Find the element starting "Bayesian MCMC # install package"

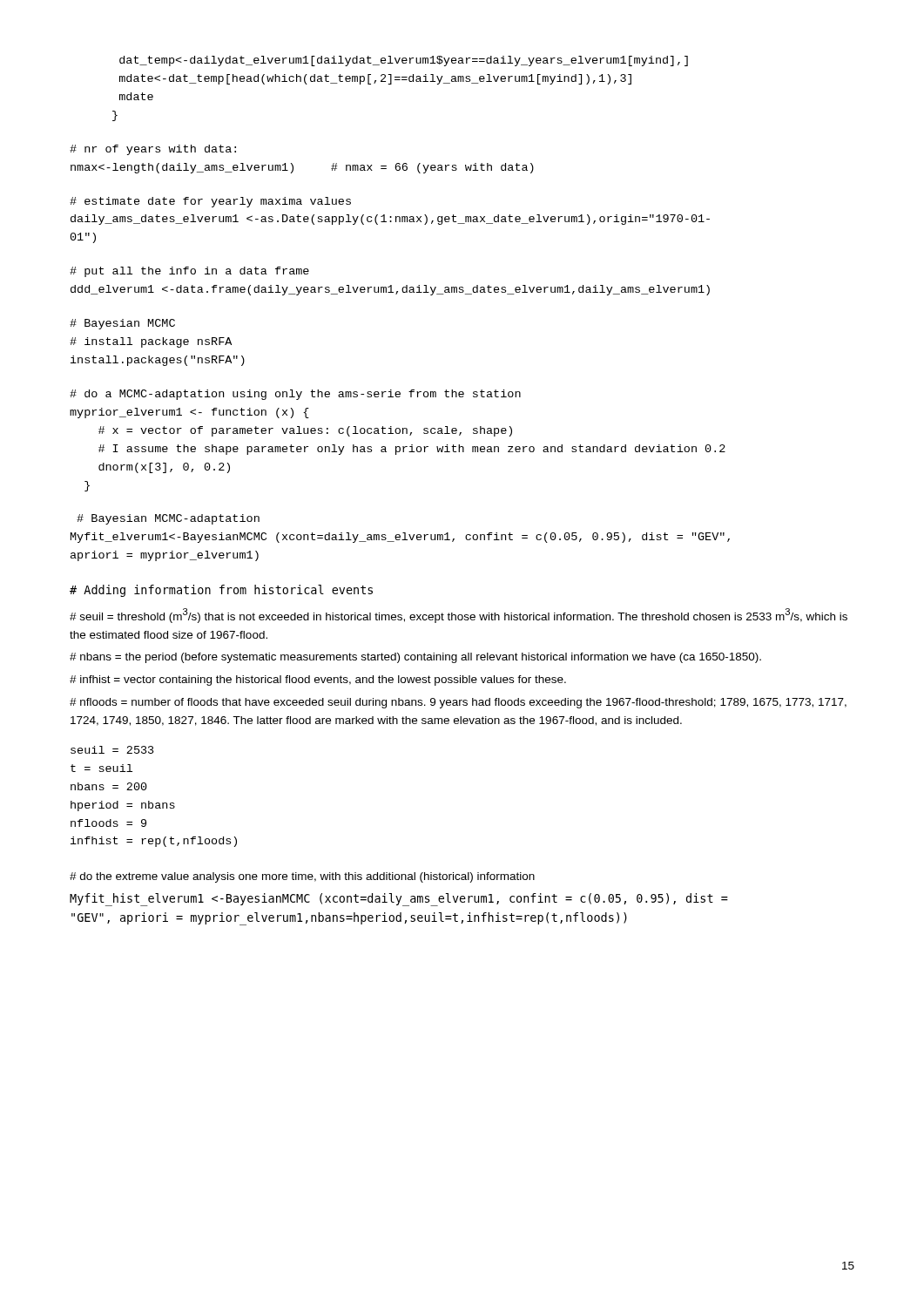click(122, 324)
